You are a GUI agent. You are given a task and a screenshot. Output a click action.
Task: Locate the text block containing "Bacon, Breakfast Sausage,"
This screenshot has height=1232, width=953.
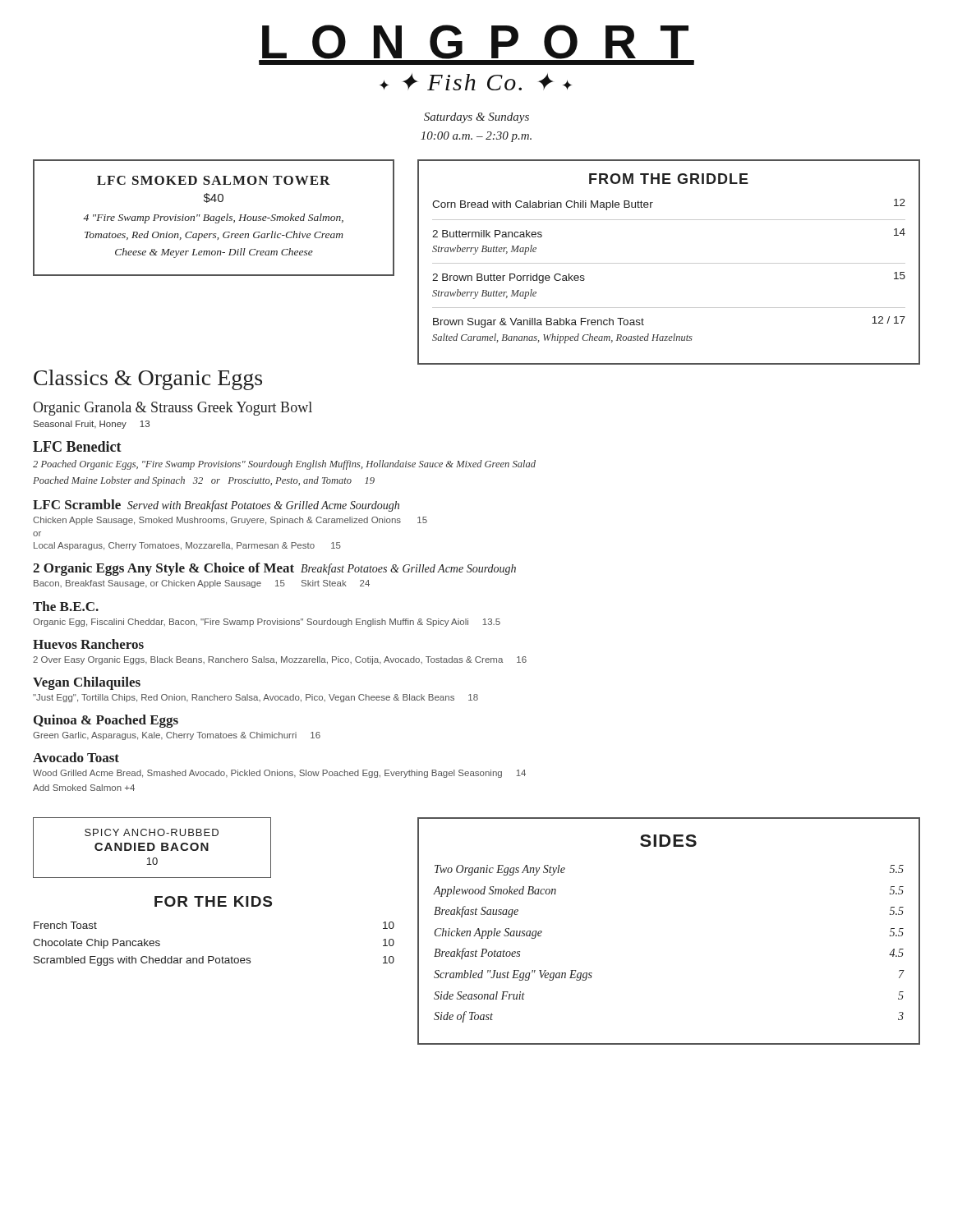click(202, 584)
